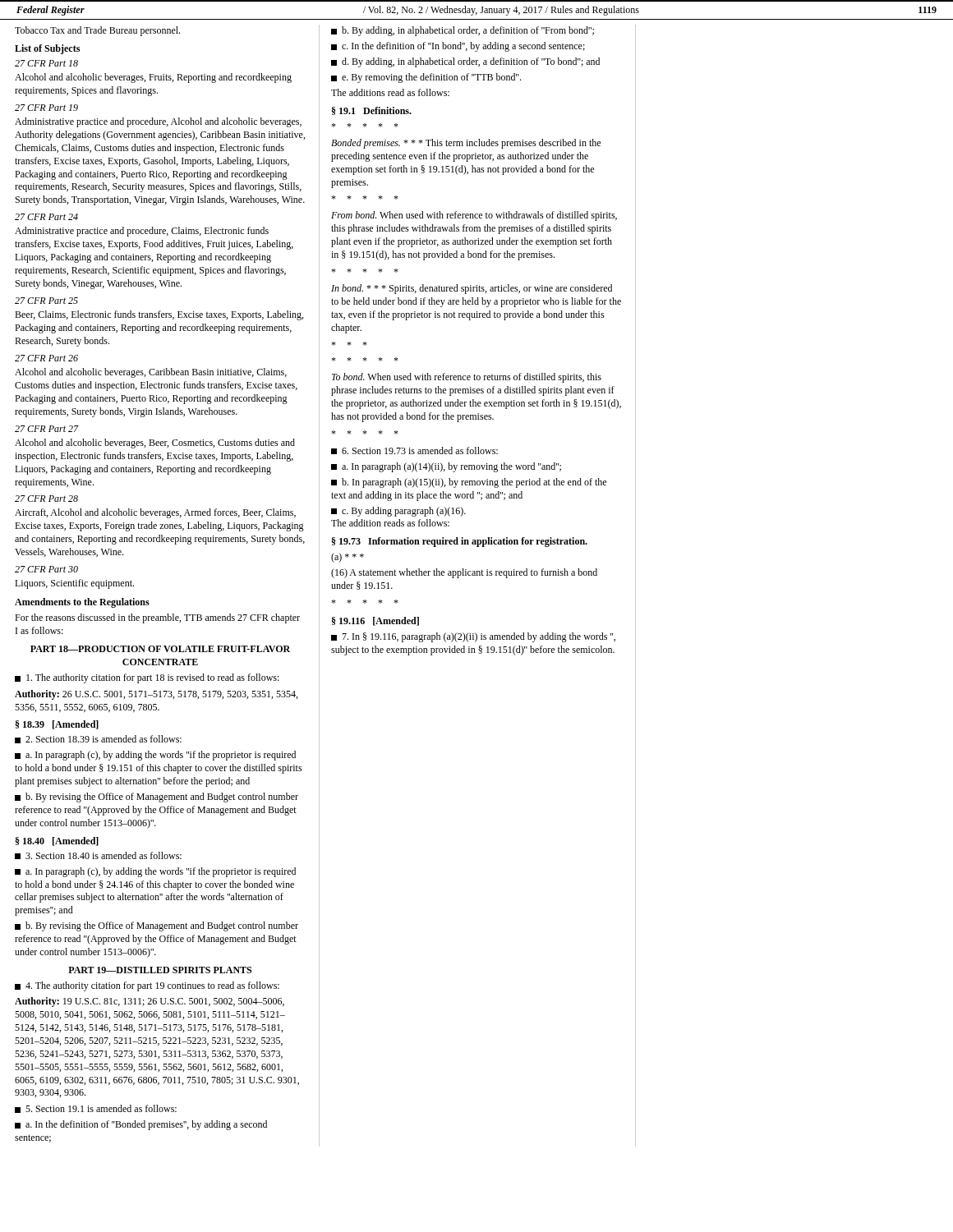Select the text block containing "a. In paragraph (a)(14)(ii), by removing"
Image resolution: width=953 pixels, height=1232 pixels.
[x=446, y=466]
